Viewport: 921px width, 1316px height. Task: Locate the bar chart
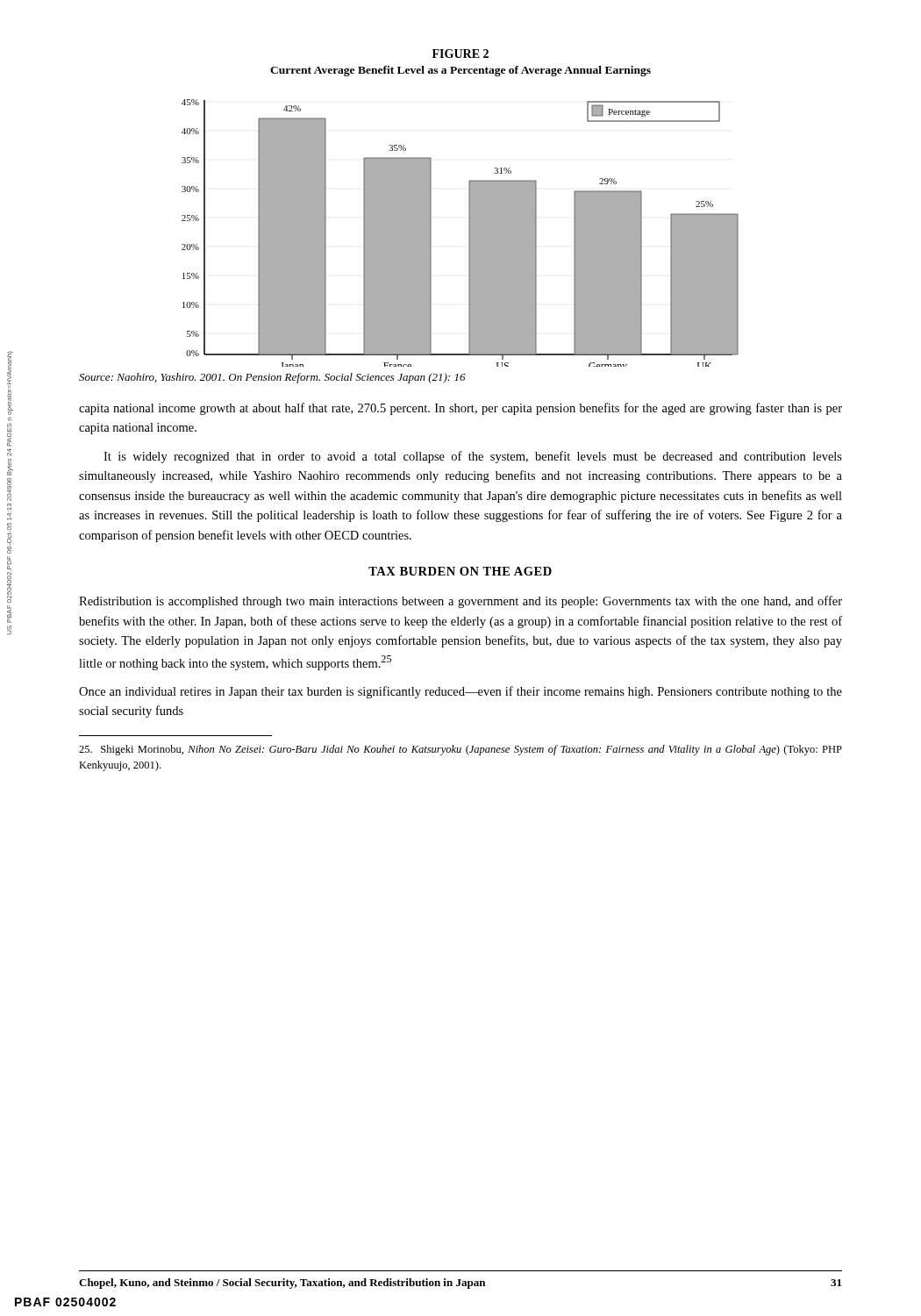coord(460,226)
